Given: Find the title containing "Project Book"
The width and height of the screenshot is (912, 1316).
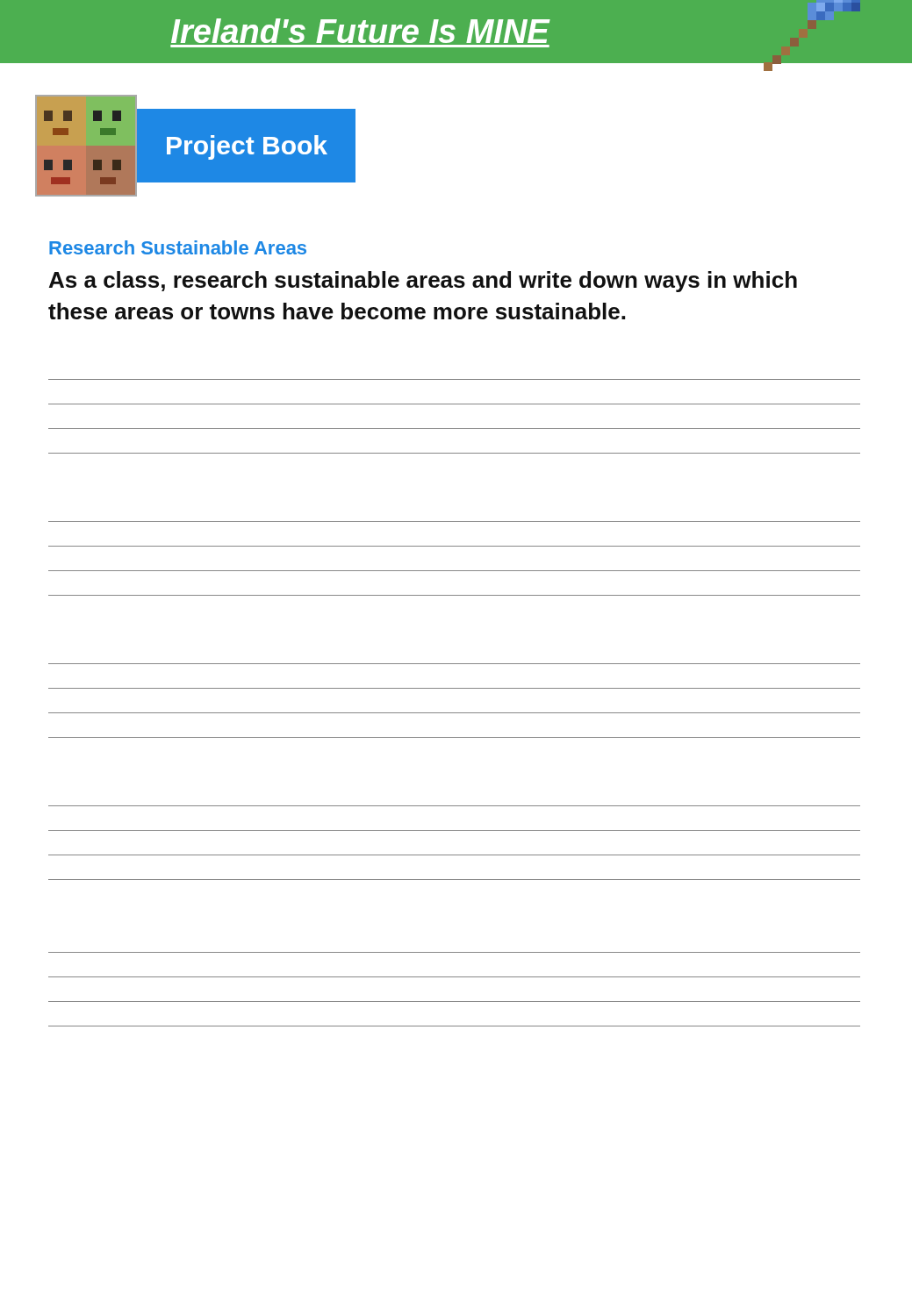Looking at the screenshot, I should [246, 146].
